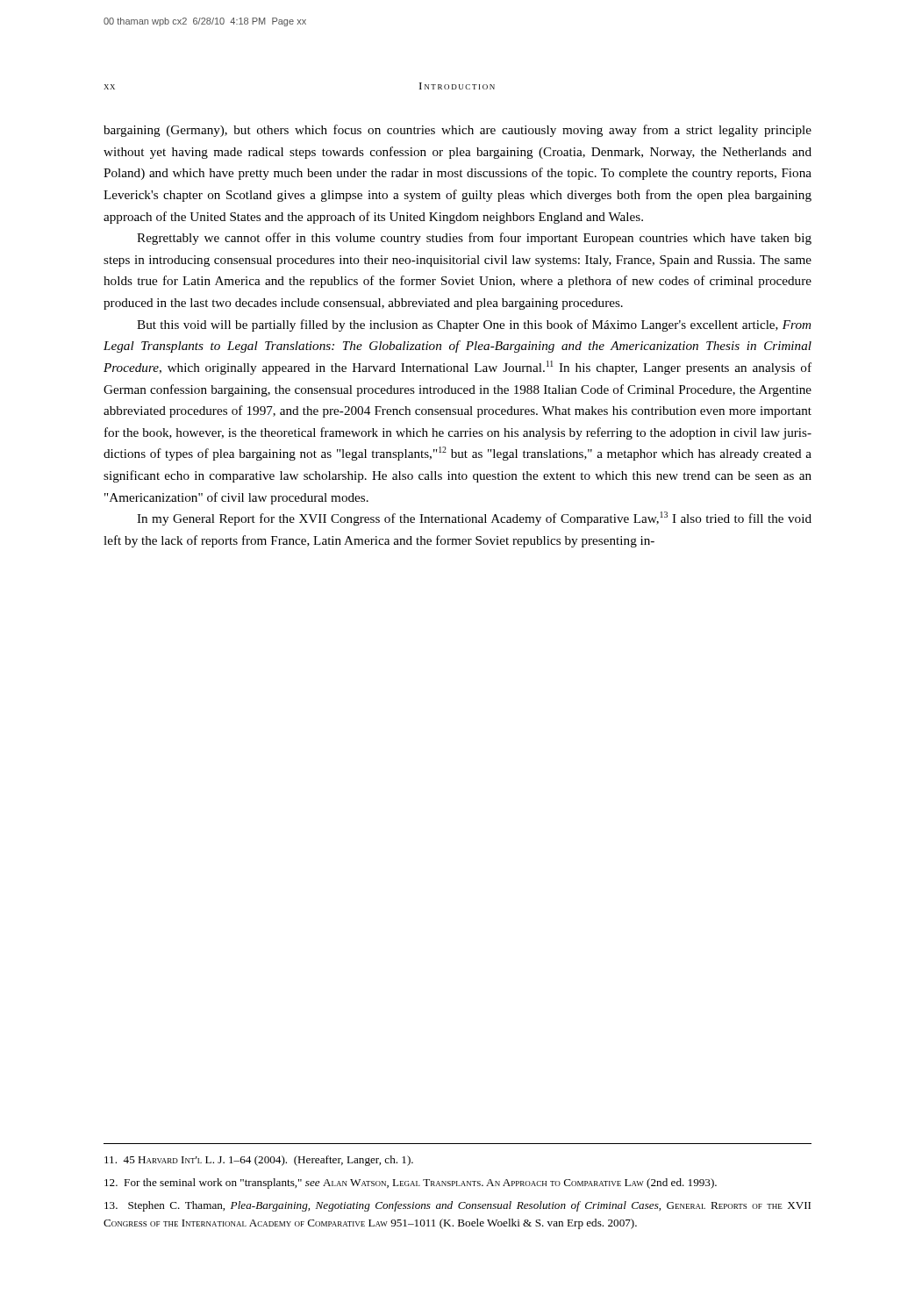This screenshot has width=915, height=1316.
Task: Click on the text block starting "In my General Report for the XVII"
Action: click(x=458, y=530)
